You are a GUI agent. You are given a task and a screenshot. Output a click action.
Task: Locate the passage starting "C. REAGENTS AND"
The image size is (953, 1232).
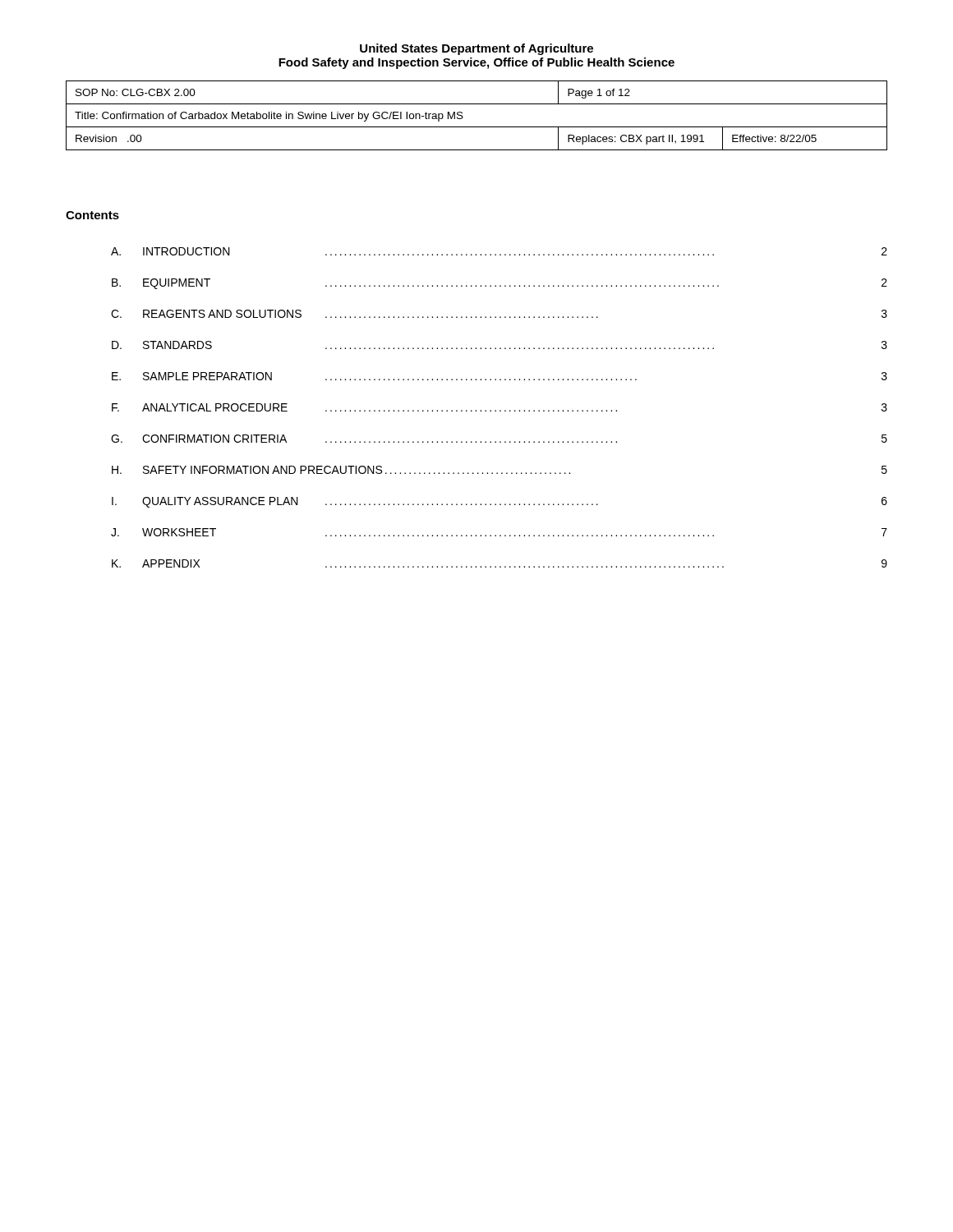tap(499, 314)
